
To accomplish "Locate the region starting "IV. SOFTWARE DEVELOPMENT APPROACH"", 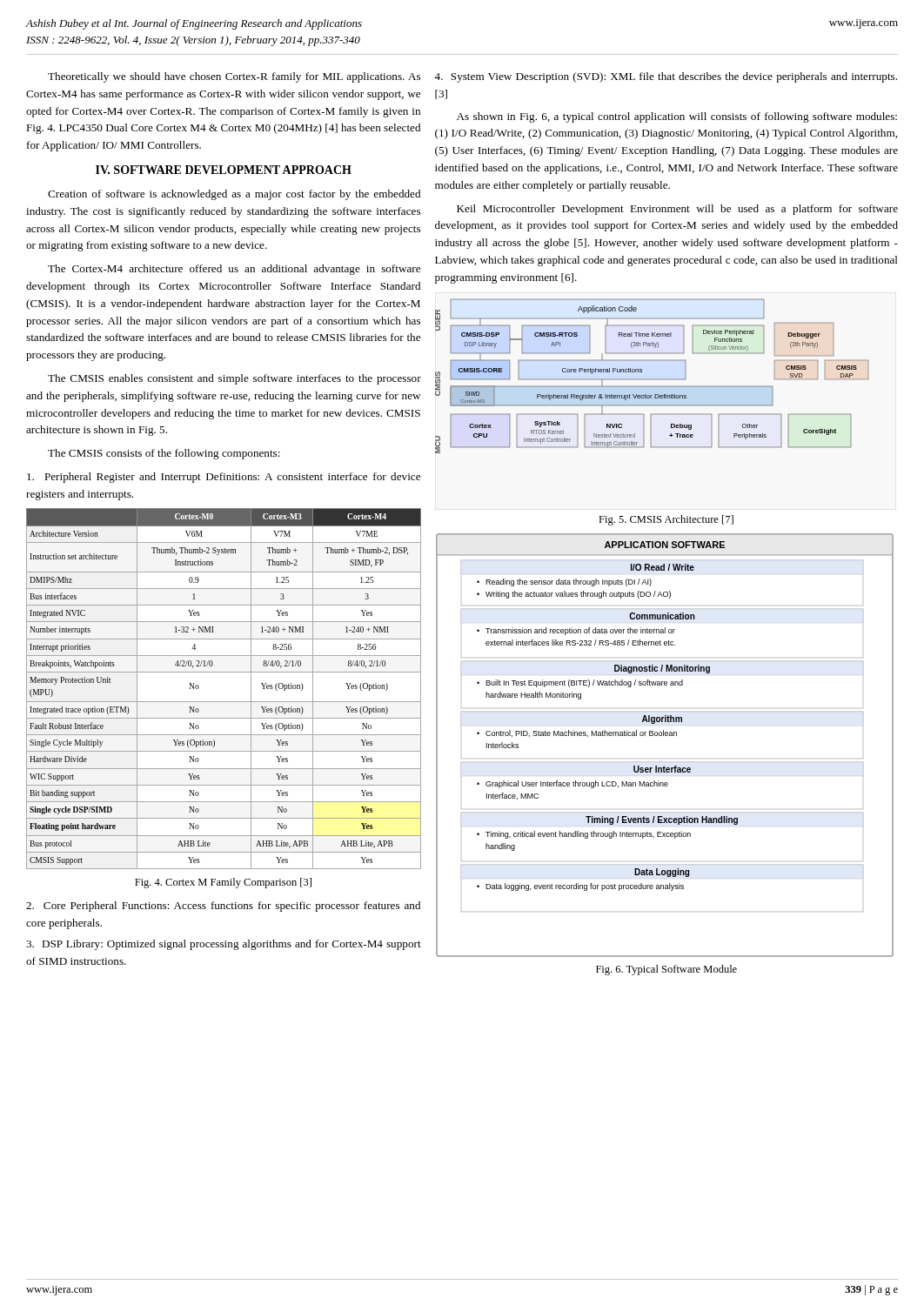I will pos(223,170).
